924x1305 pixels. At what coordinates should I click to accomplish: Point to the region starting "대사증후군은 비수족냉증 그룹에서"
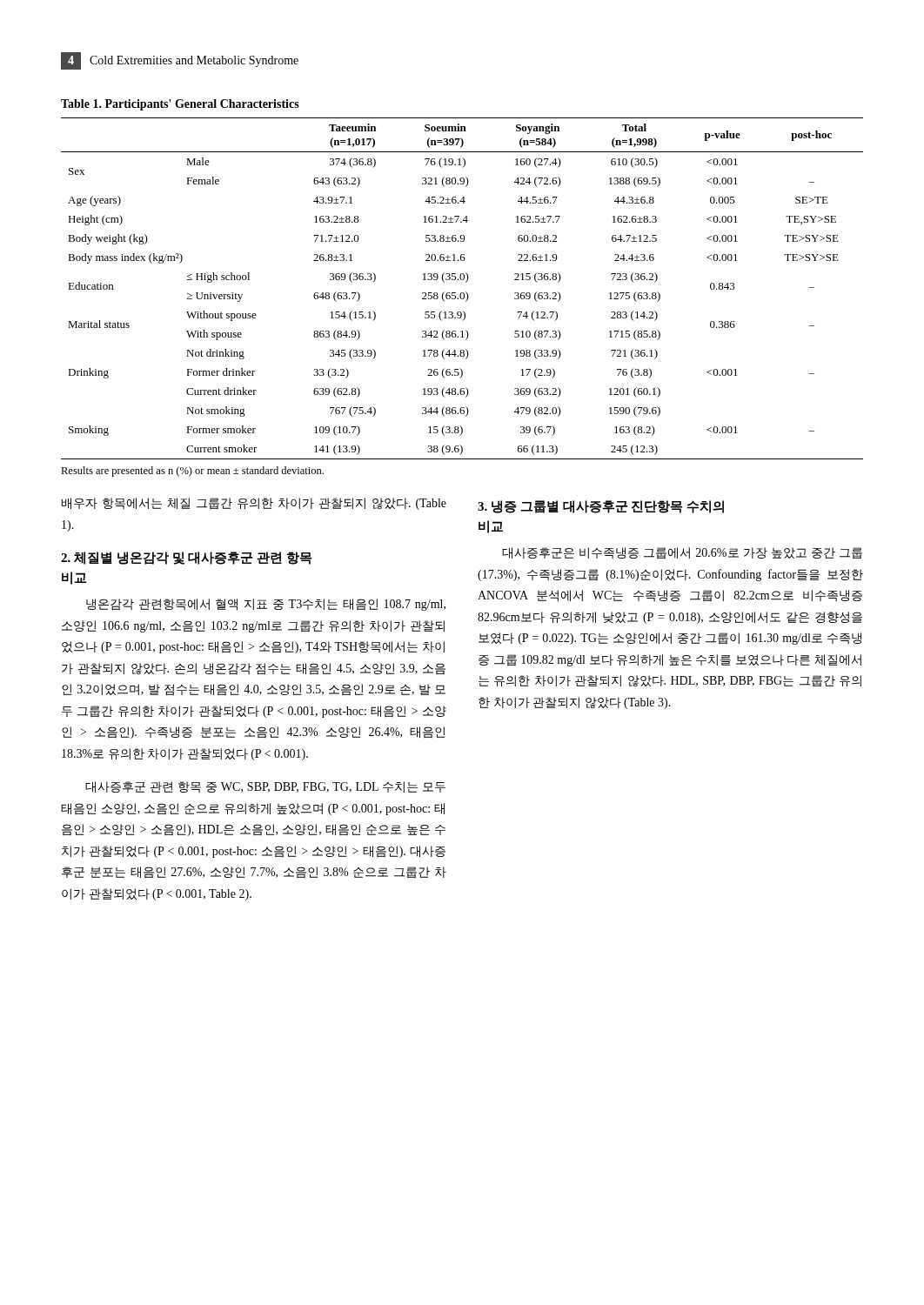(x=670, y=628)
